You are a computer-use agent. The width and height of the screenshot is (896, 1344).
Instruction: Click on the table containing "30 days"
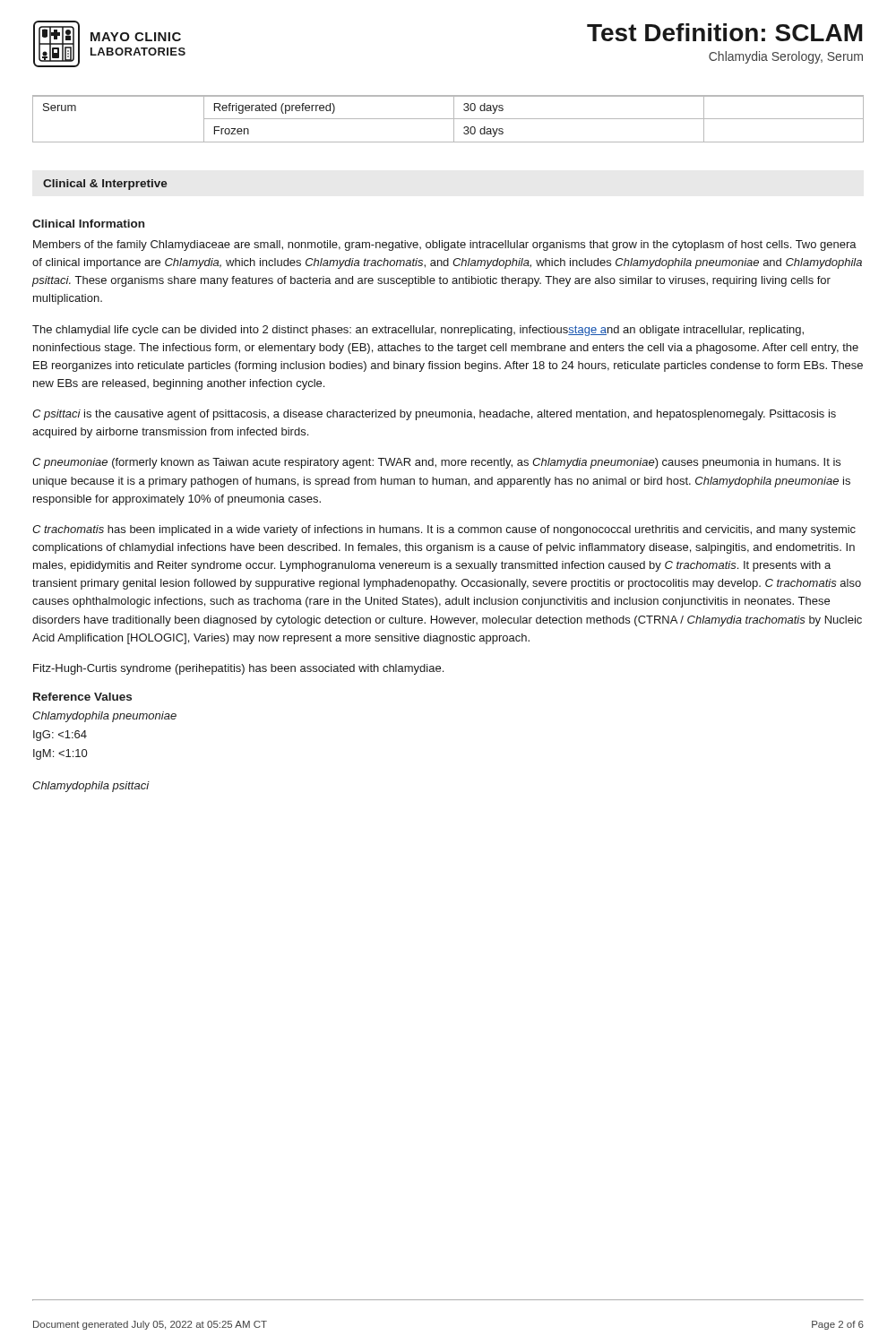(x=448, y=119)
